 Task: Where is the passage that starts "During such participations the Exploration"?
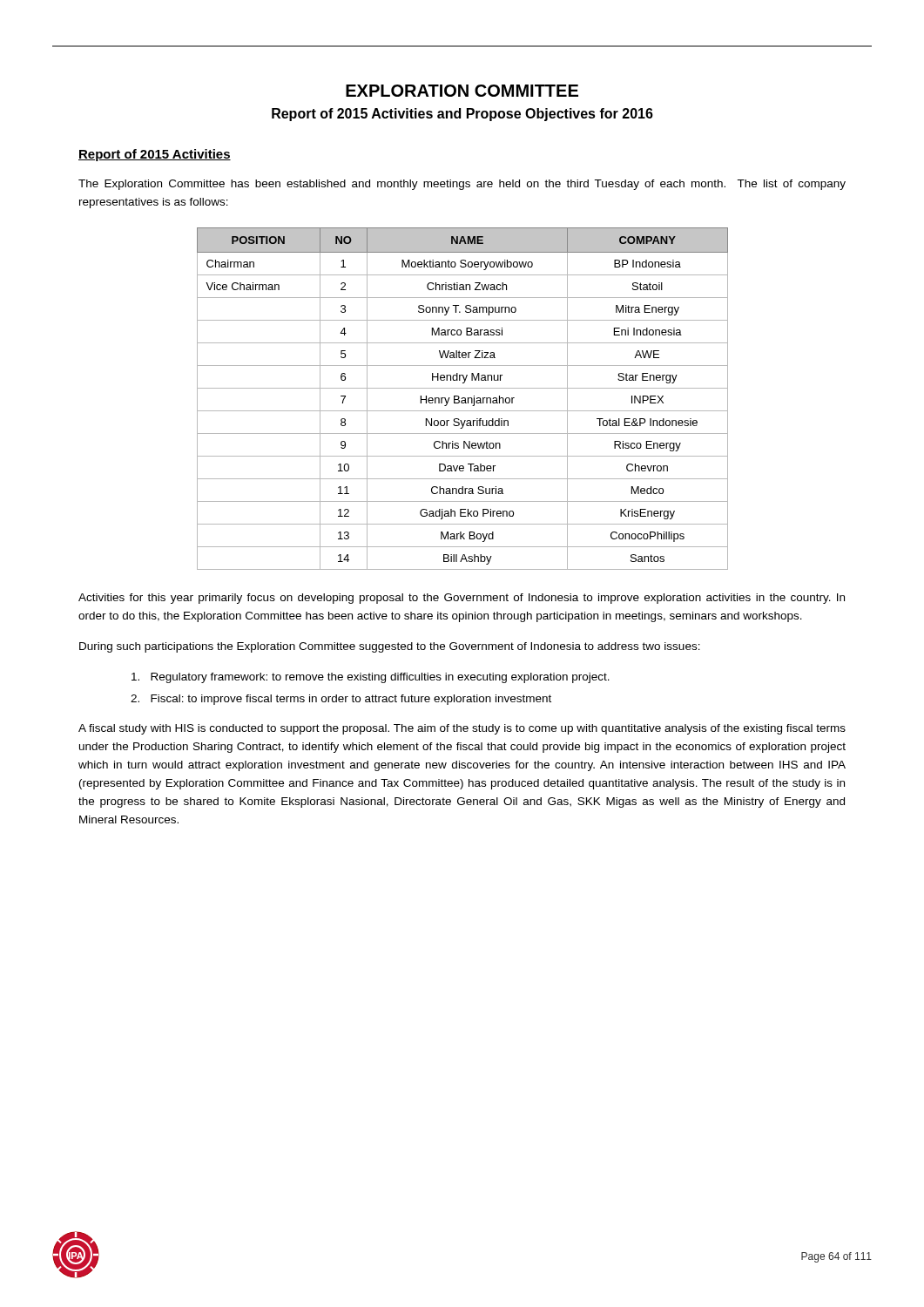coord(389,646)
